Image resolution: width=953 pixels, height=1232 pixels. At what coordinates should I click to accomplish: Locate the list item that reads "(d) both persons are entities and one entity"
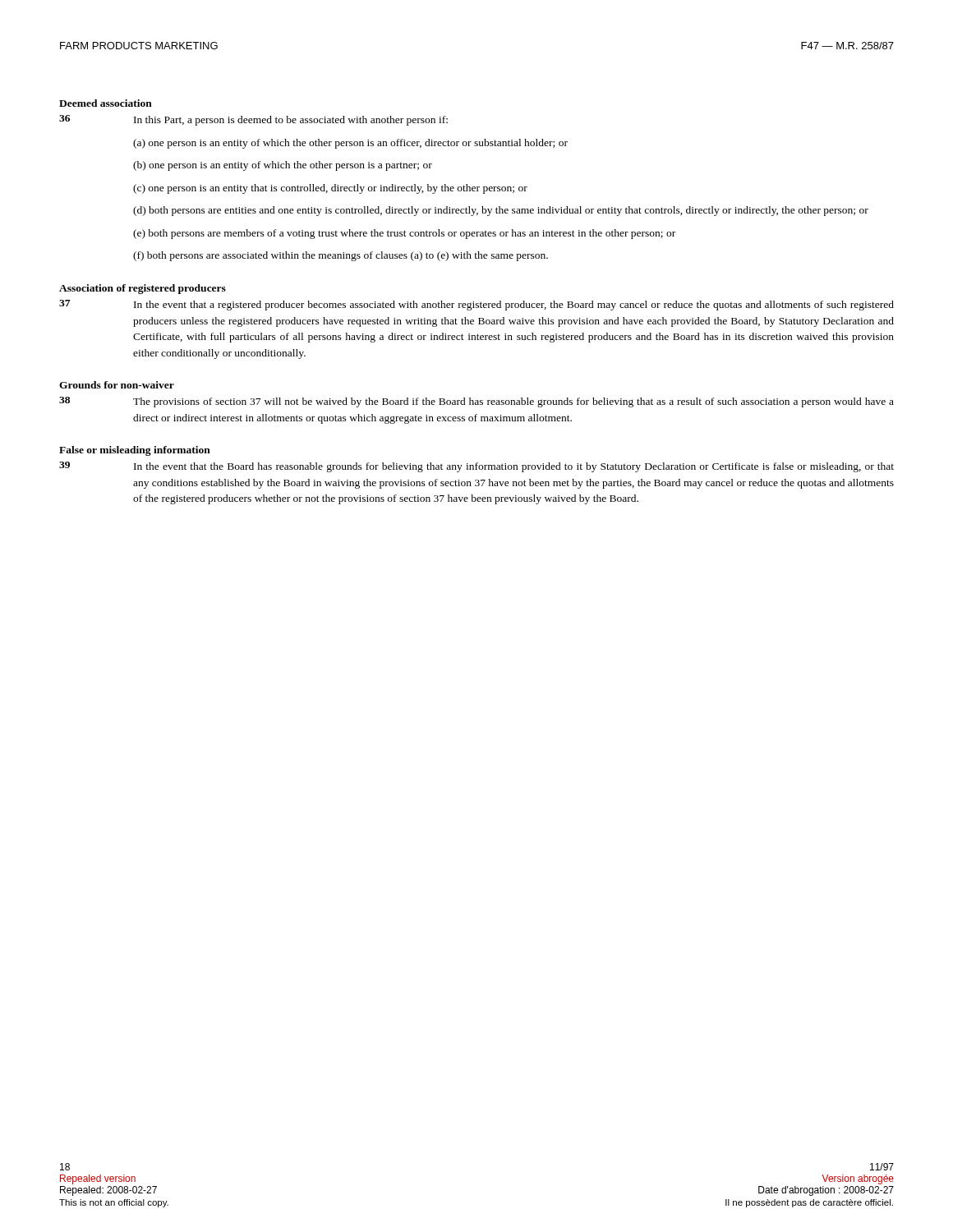501,210
